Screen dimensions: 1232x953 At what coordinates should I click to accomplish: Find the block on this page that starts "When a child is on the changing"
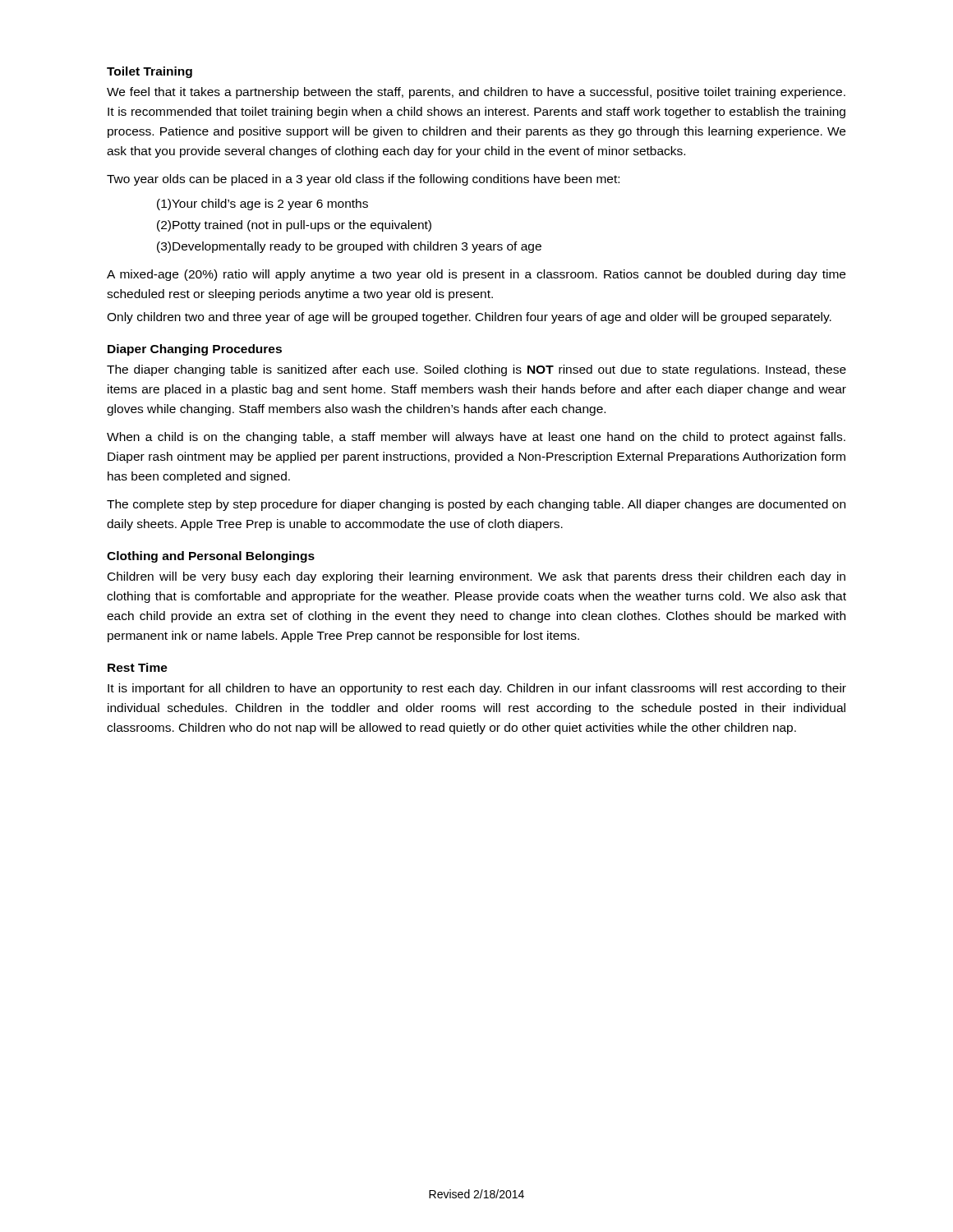pos(476,456)
